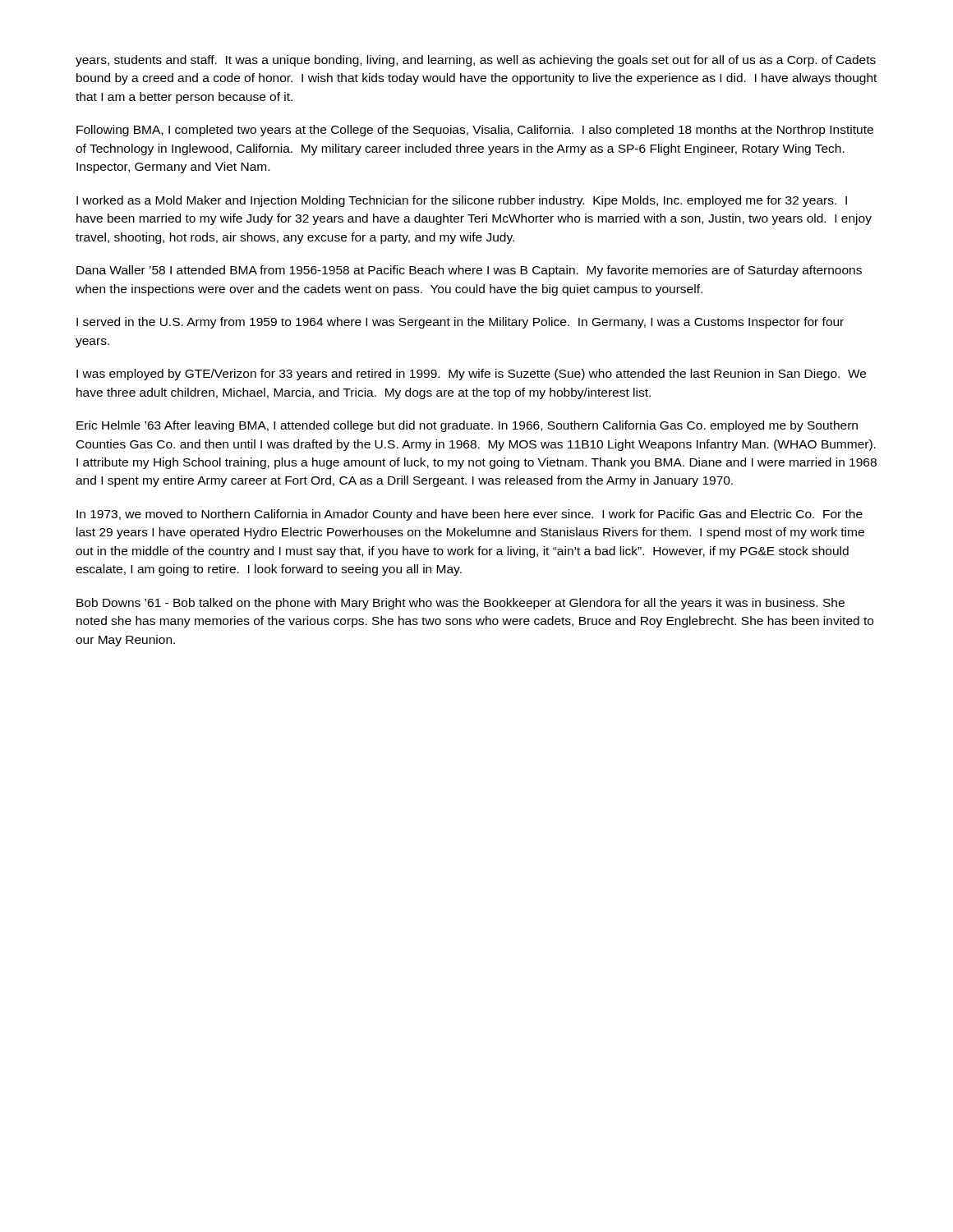Locate the block of text that opens with "Eric Helmle ’63"
Screen dimensions: 1232x953
(476, 453)
